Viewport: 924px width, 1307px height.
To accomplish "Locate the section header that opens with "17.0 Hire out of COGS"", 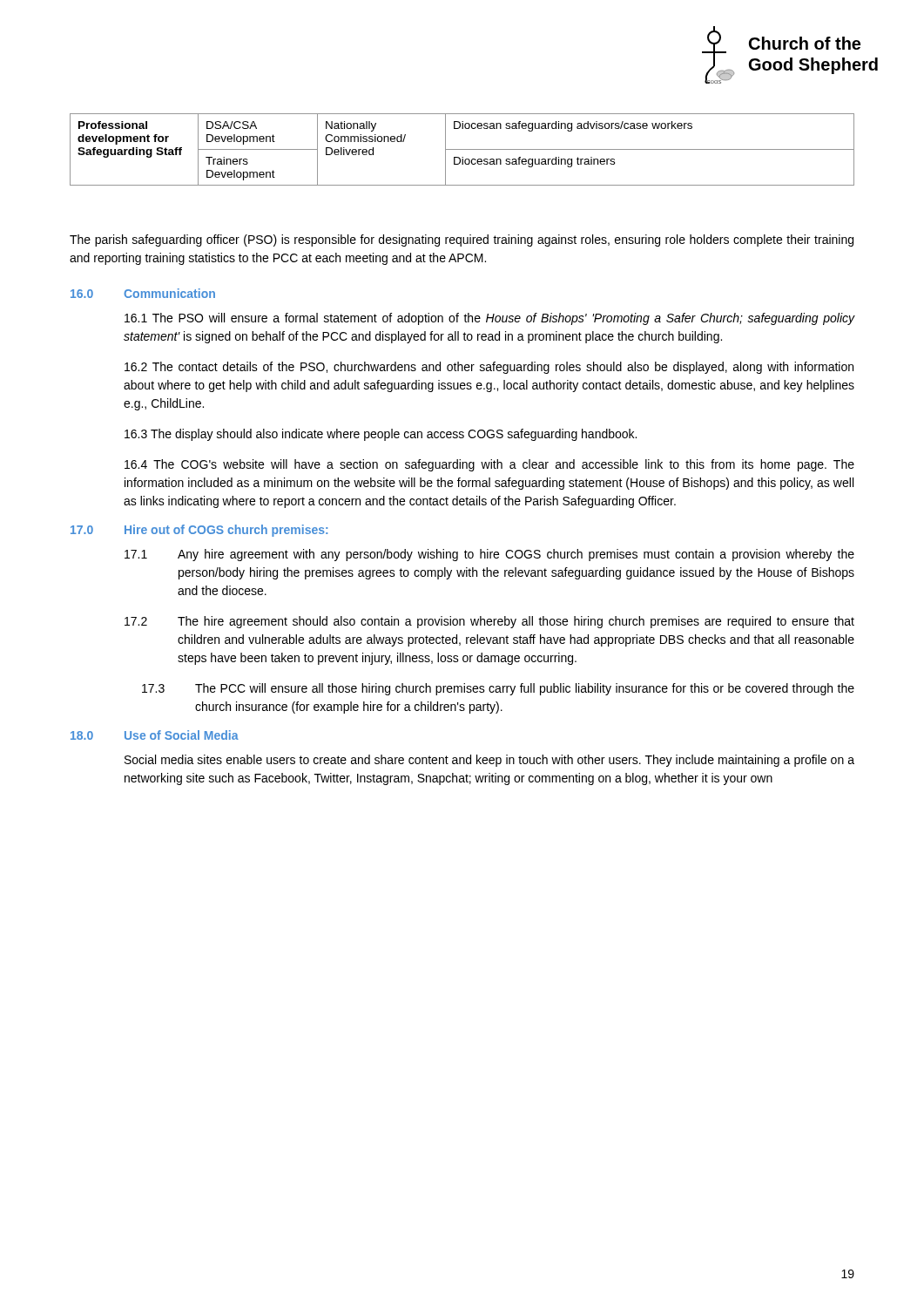I will [x=199, y=530].
